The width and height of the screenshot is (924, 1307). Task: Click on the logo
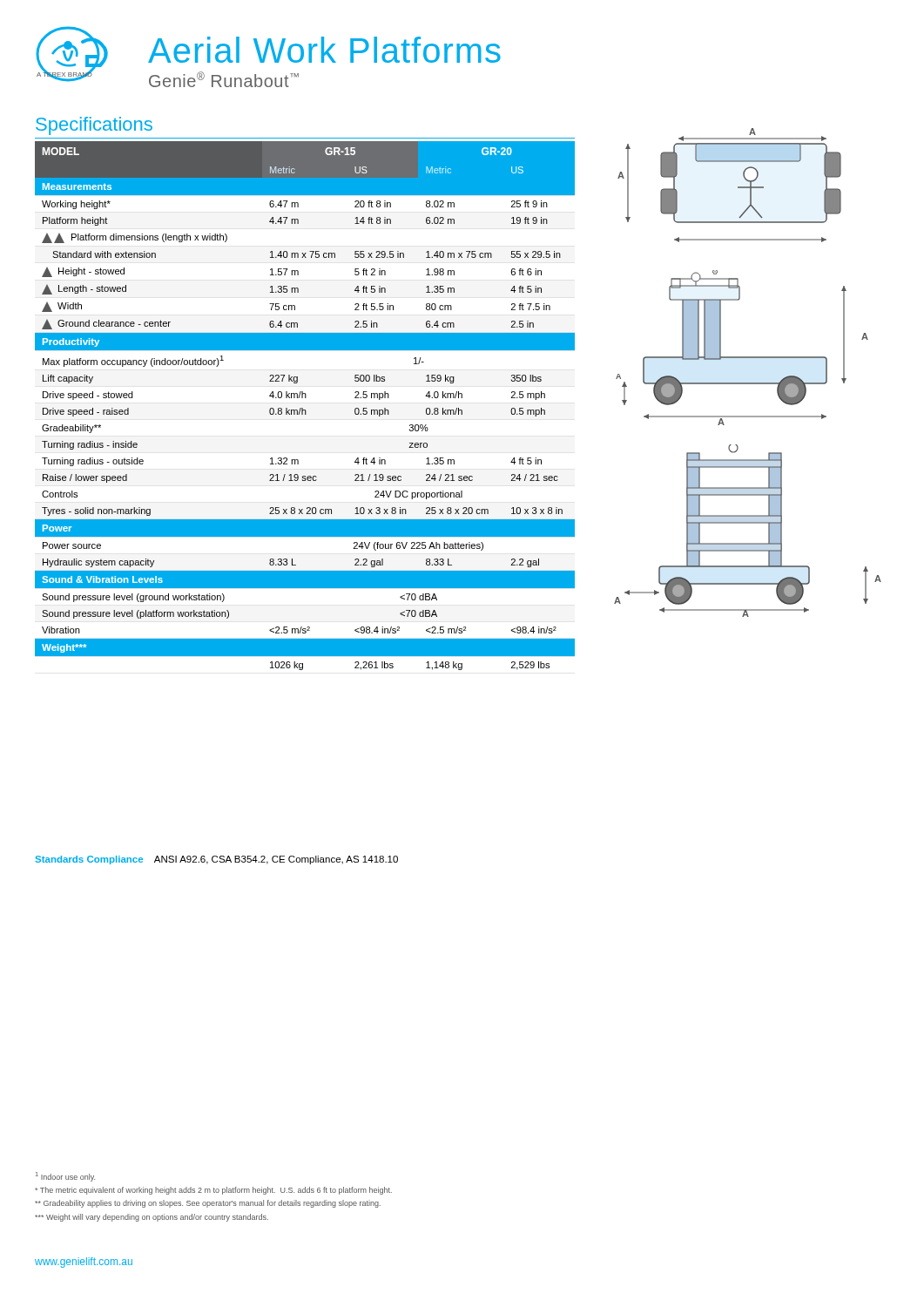(83, 56)
